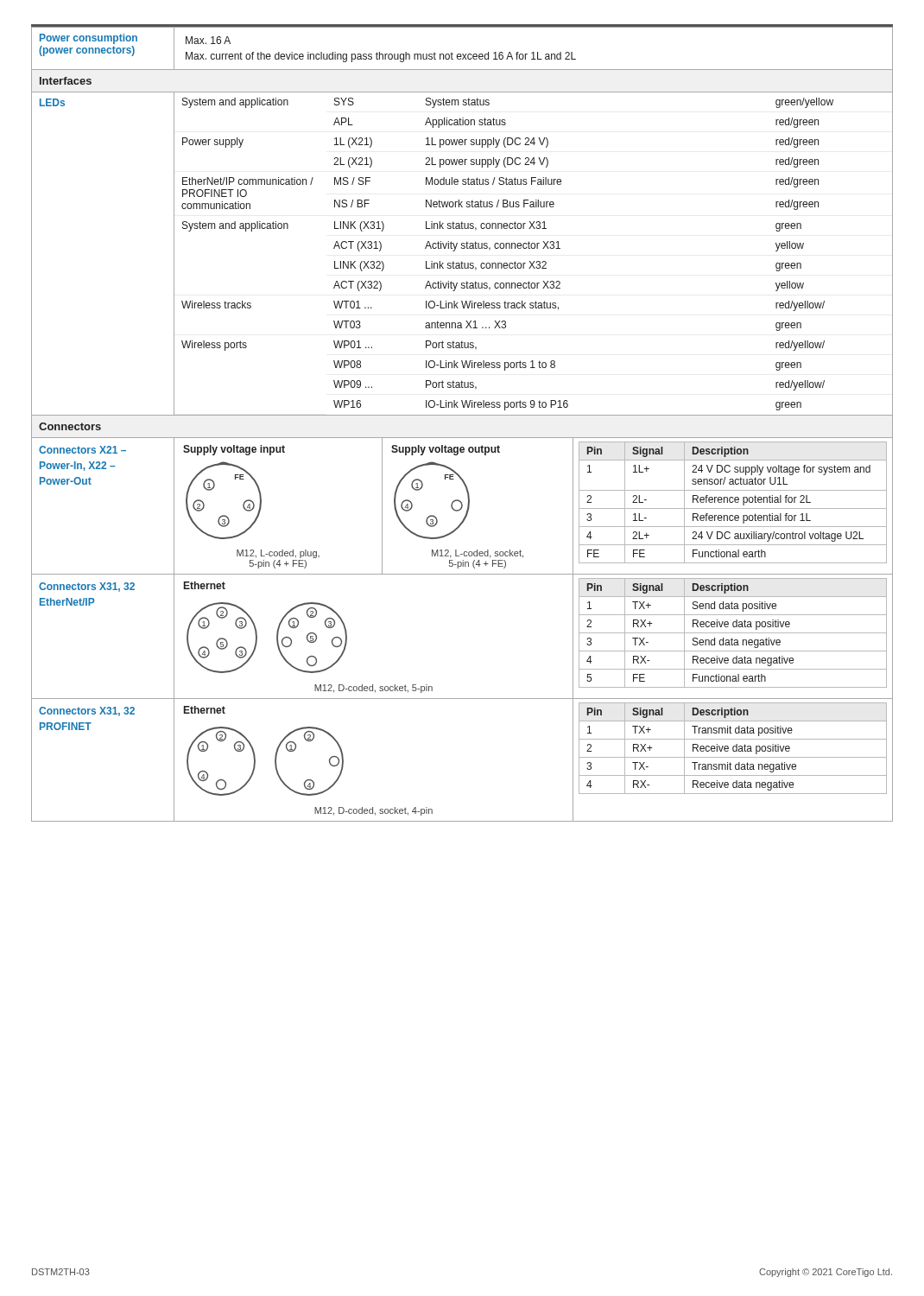Viewport: 924px width, 1296px height.
Task: Select the table that reads "Reference potential for 1L"
Action: [733, 502]
